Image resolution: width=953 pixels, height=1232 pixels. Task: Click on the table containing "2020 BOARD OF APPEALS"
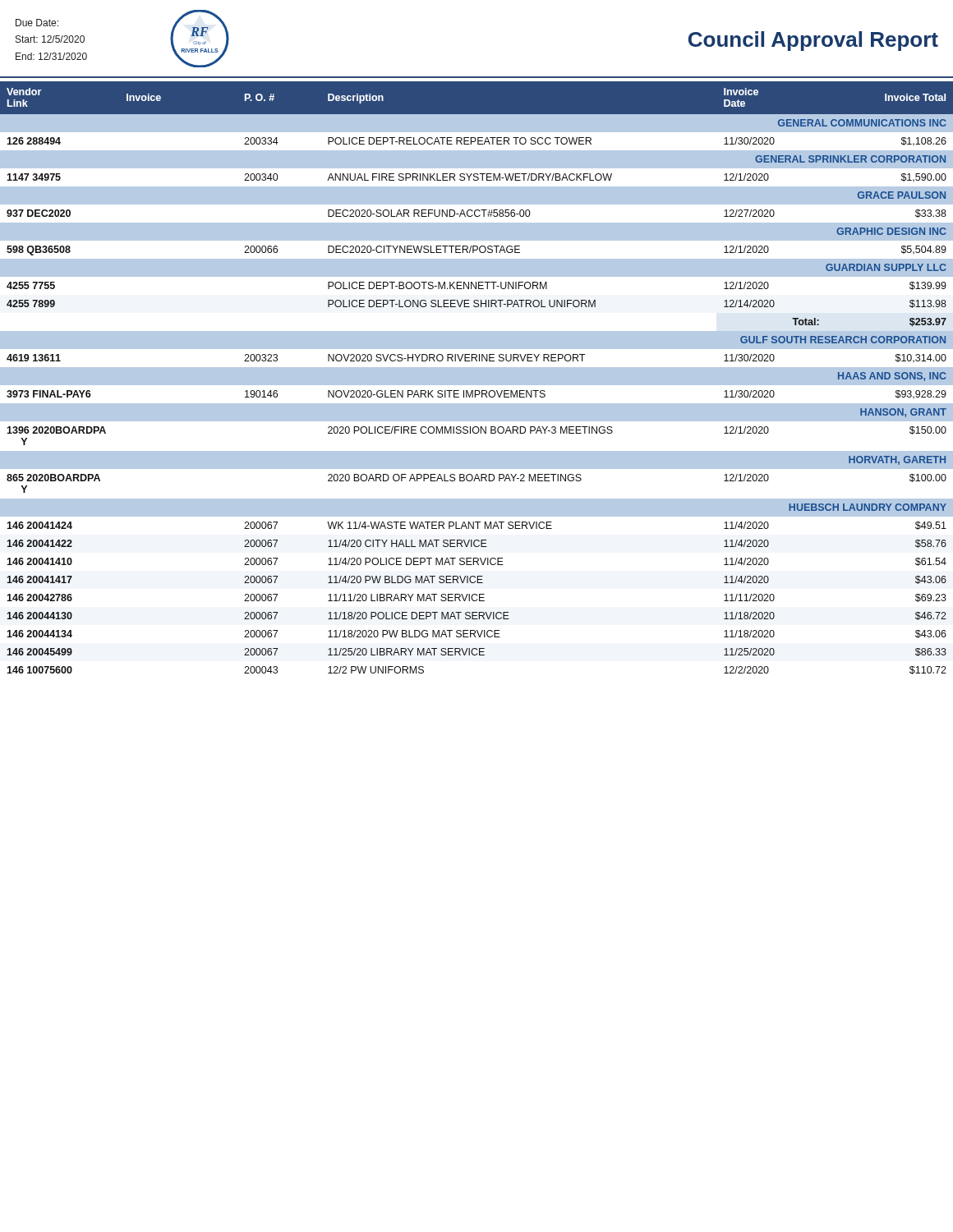[476, 380]
